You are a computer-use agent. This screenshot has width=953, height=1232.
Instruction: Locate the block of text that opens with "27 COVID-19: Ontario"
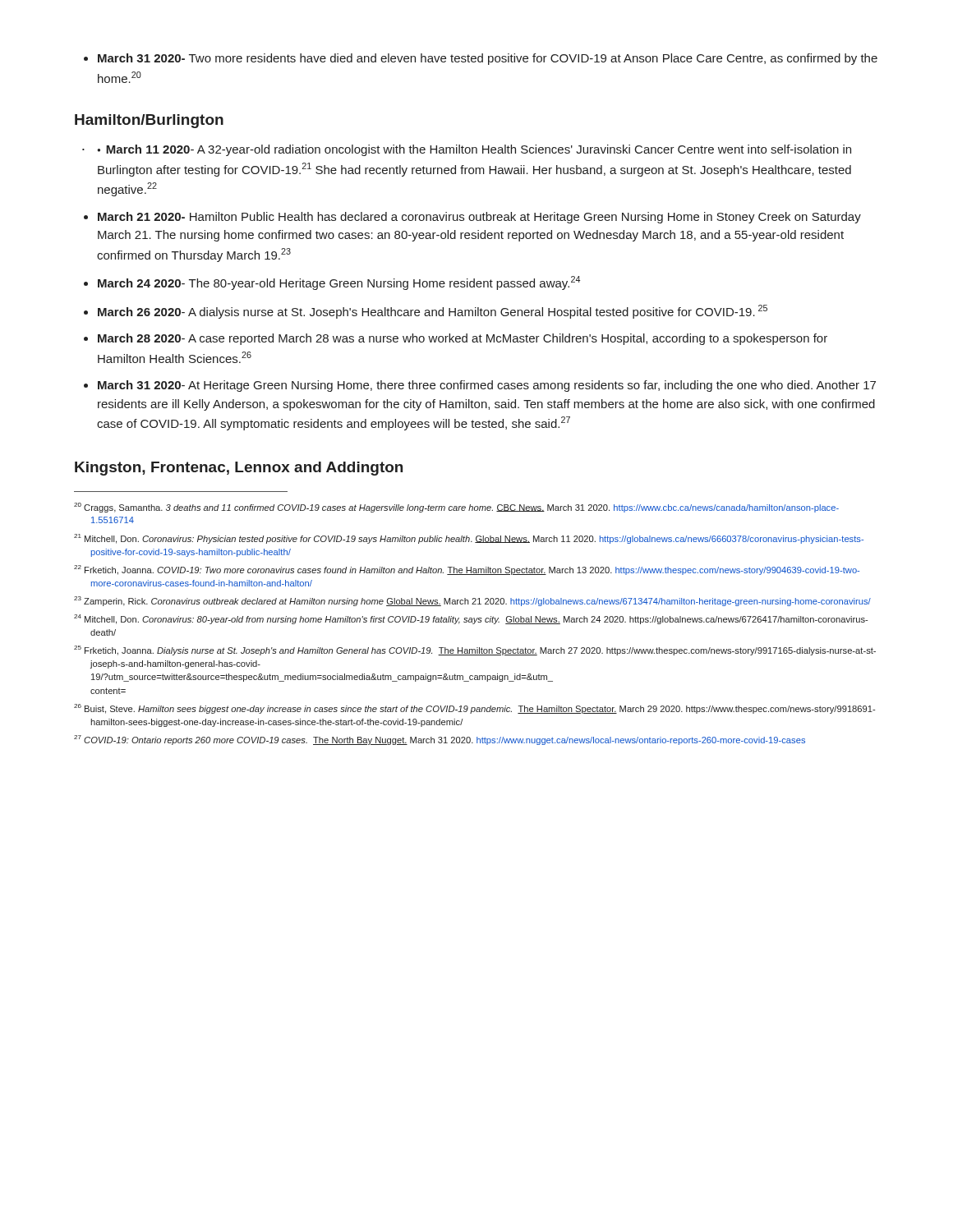(440, 739)
